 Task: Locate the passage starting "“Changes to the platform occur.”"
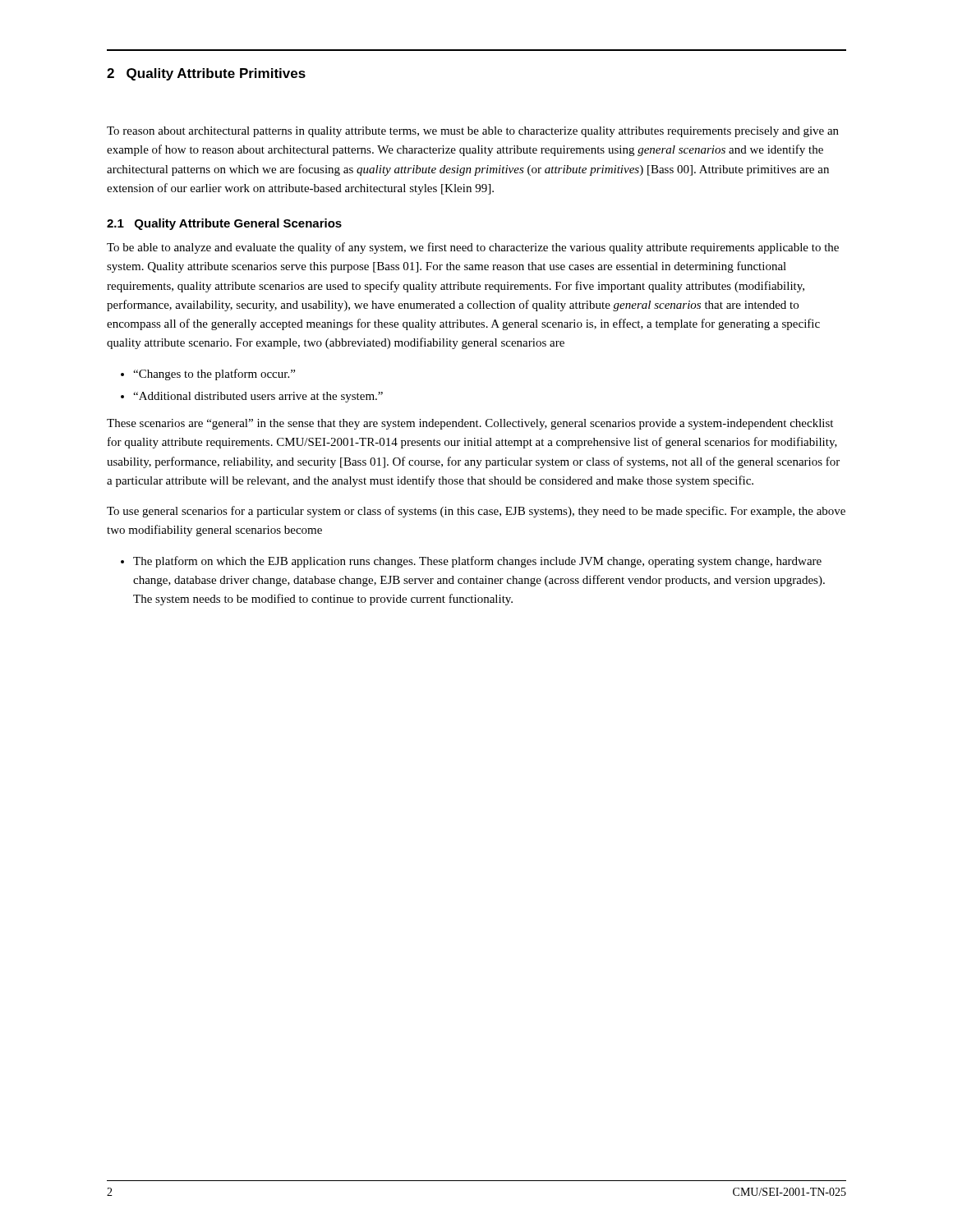214,373
